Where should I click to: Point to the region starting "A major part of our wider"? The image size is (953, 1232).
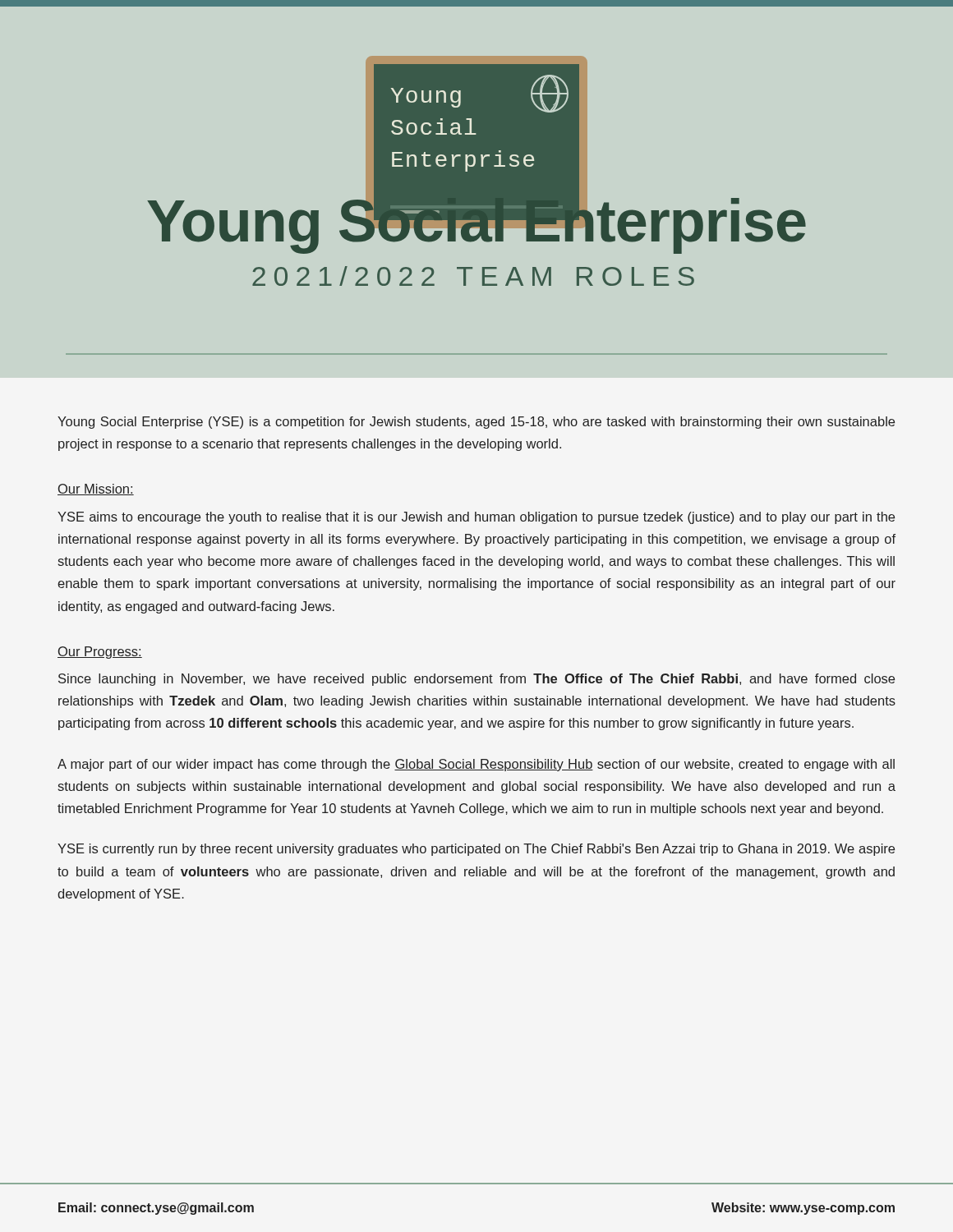pyautogui.click(x=476, y=786)
